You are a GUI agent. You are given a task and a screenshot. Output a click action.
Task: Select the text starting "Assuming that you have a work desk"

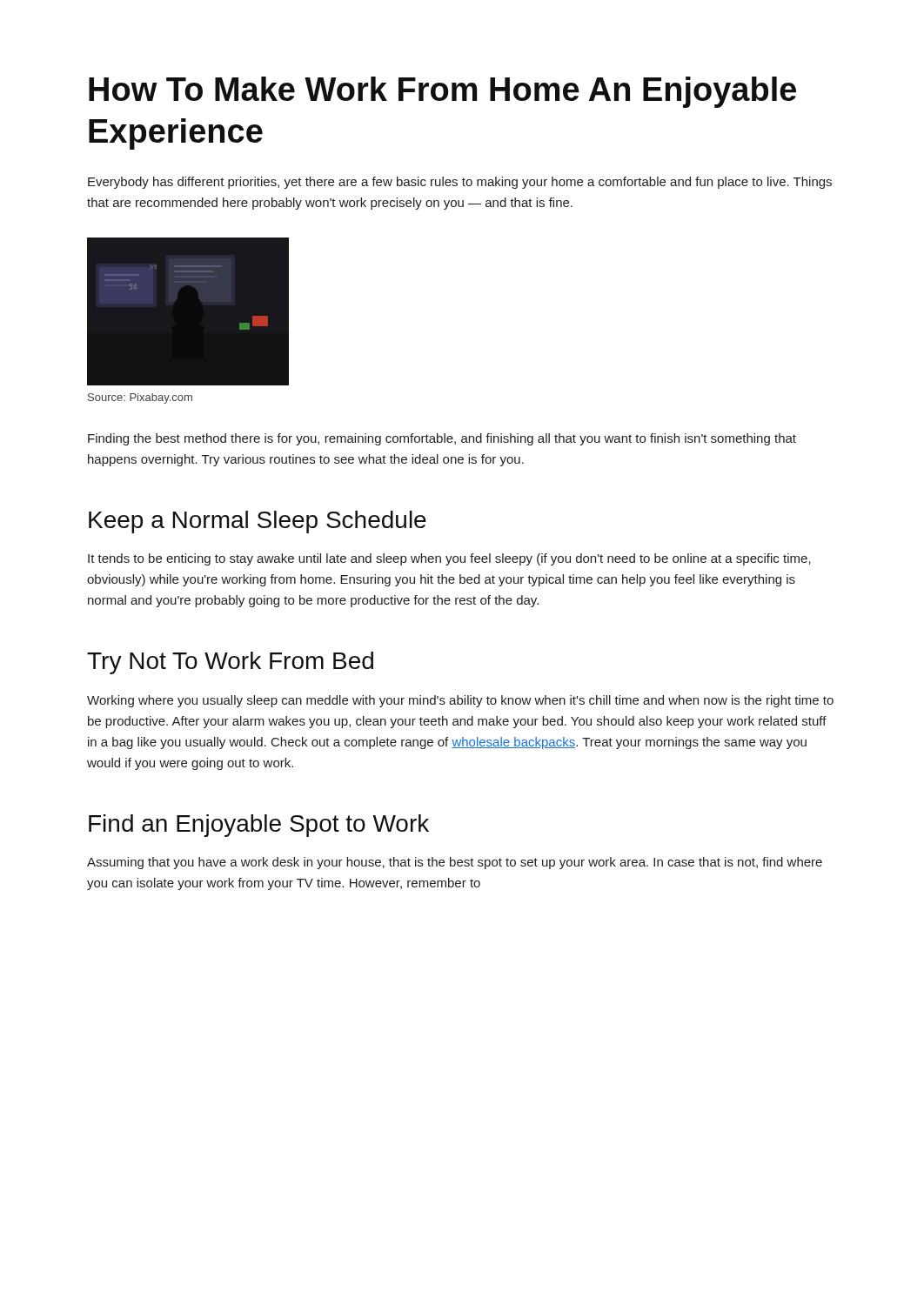[x=455, y=872]
